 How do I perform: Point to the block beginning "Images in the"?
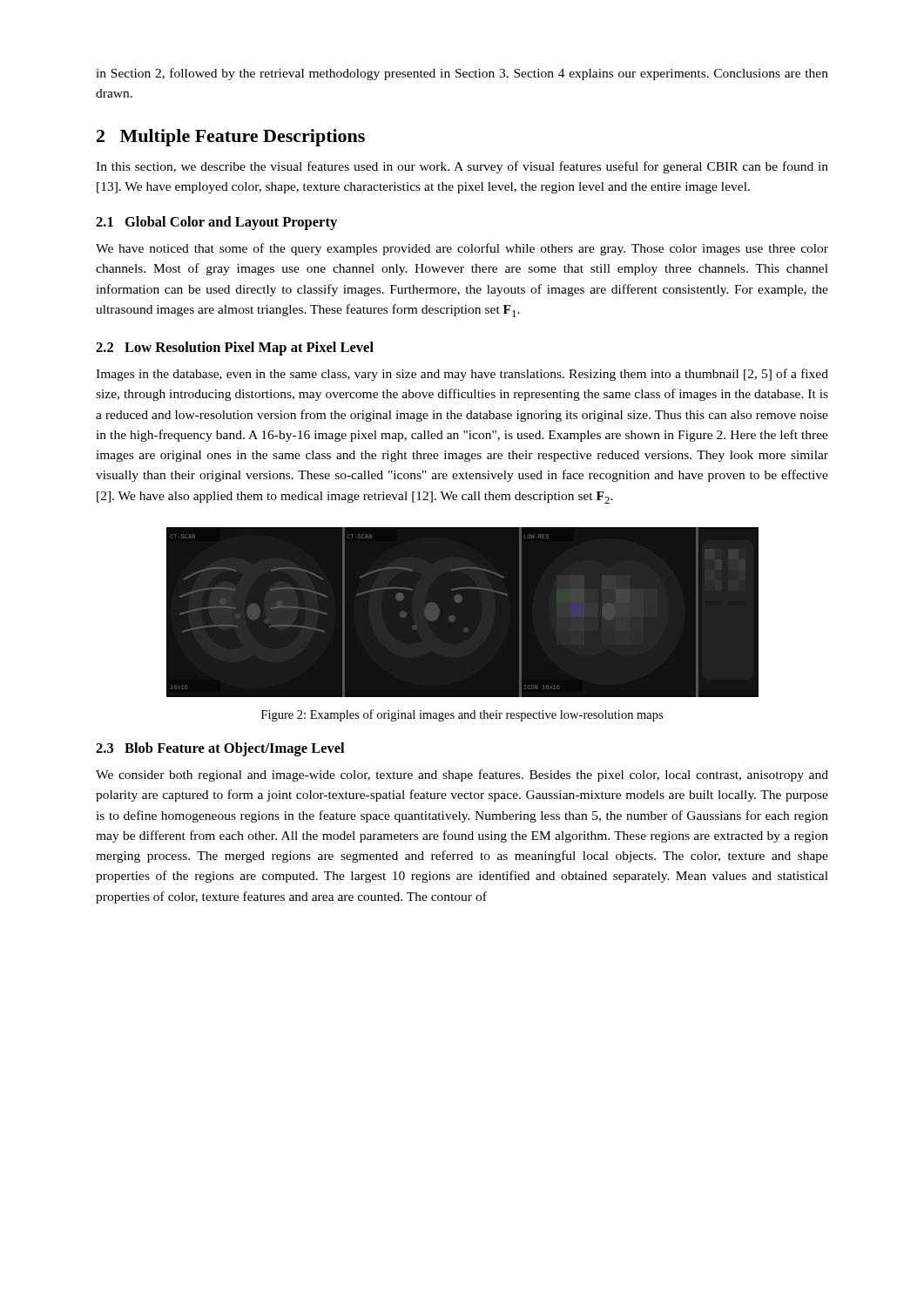tap(462, 436)
